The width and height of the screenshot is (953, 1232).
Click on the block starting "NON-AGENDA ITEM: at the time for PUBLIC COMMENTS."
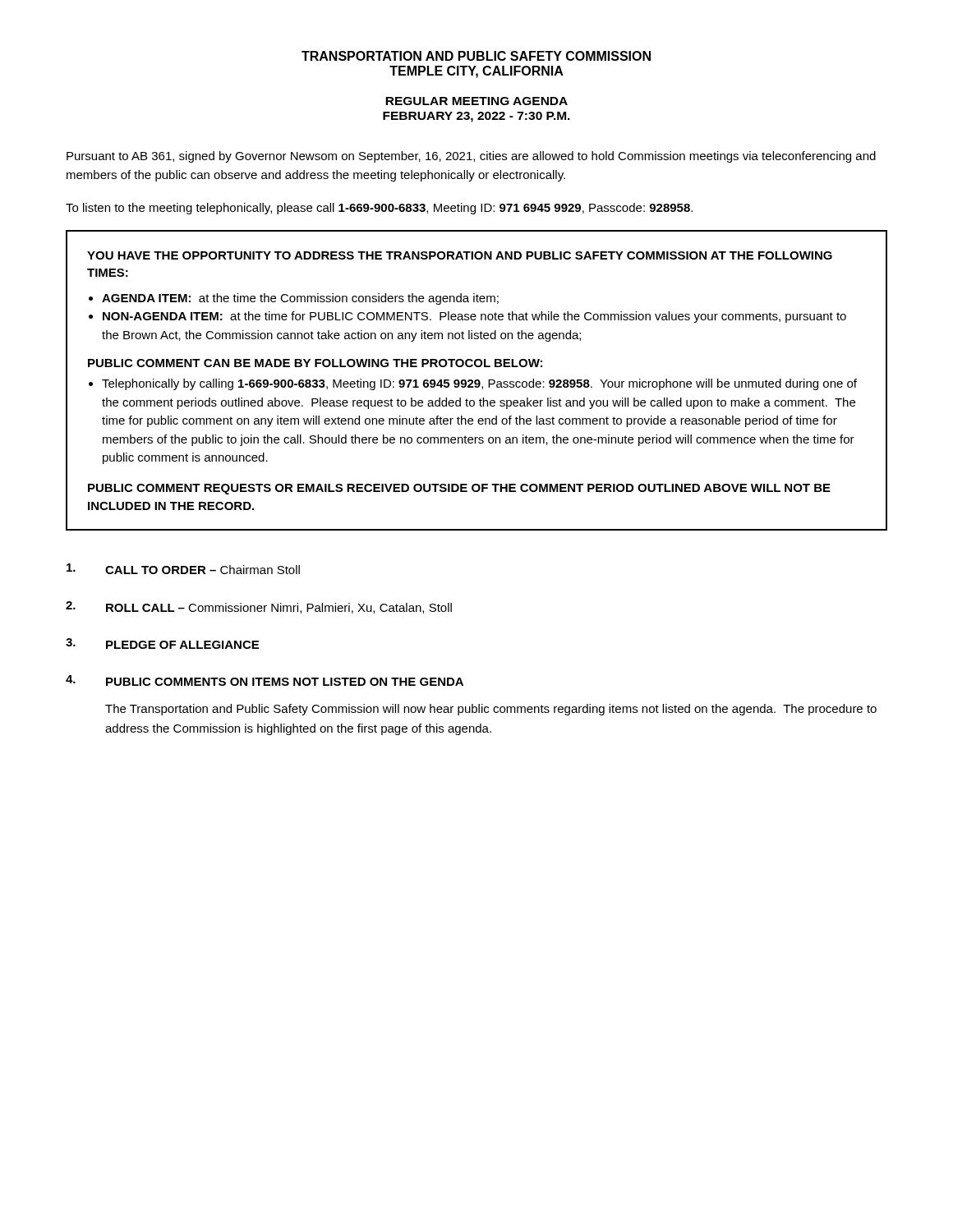click(484, 326)
